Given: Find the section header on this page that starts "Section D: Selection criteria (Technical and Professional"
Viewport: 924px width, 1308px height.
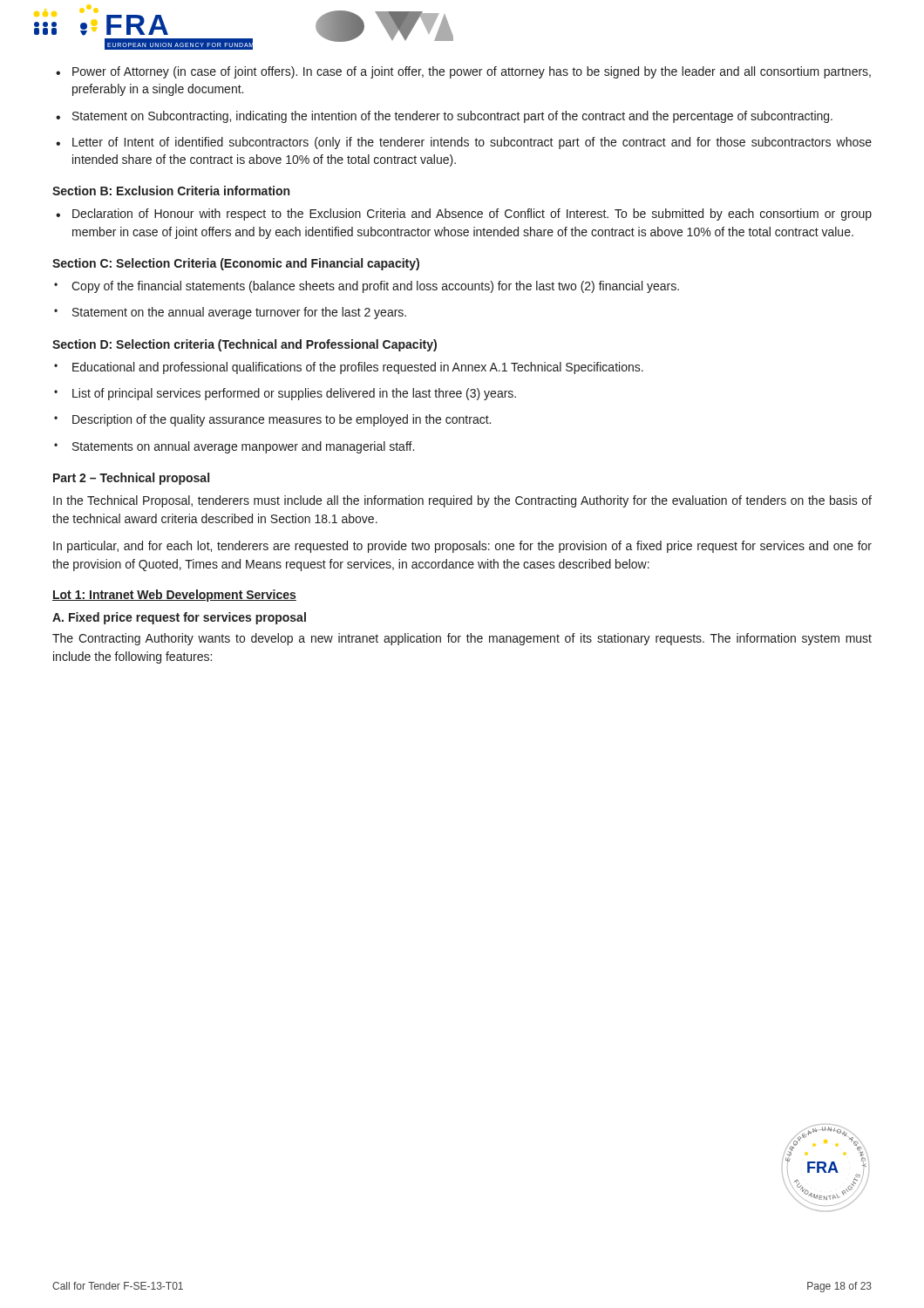Looking at the screenshot, I should pyautogui.click(x=245, y=344).
